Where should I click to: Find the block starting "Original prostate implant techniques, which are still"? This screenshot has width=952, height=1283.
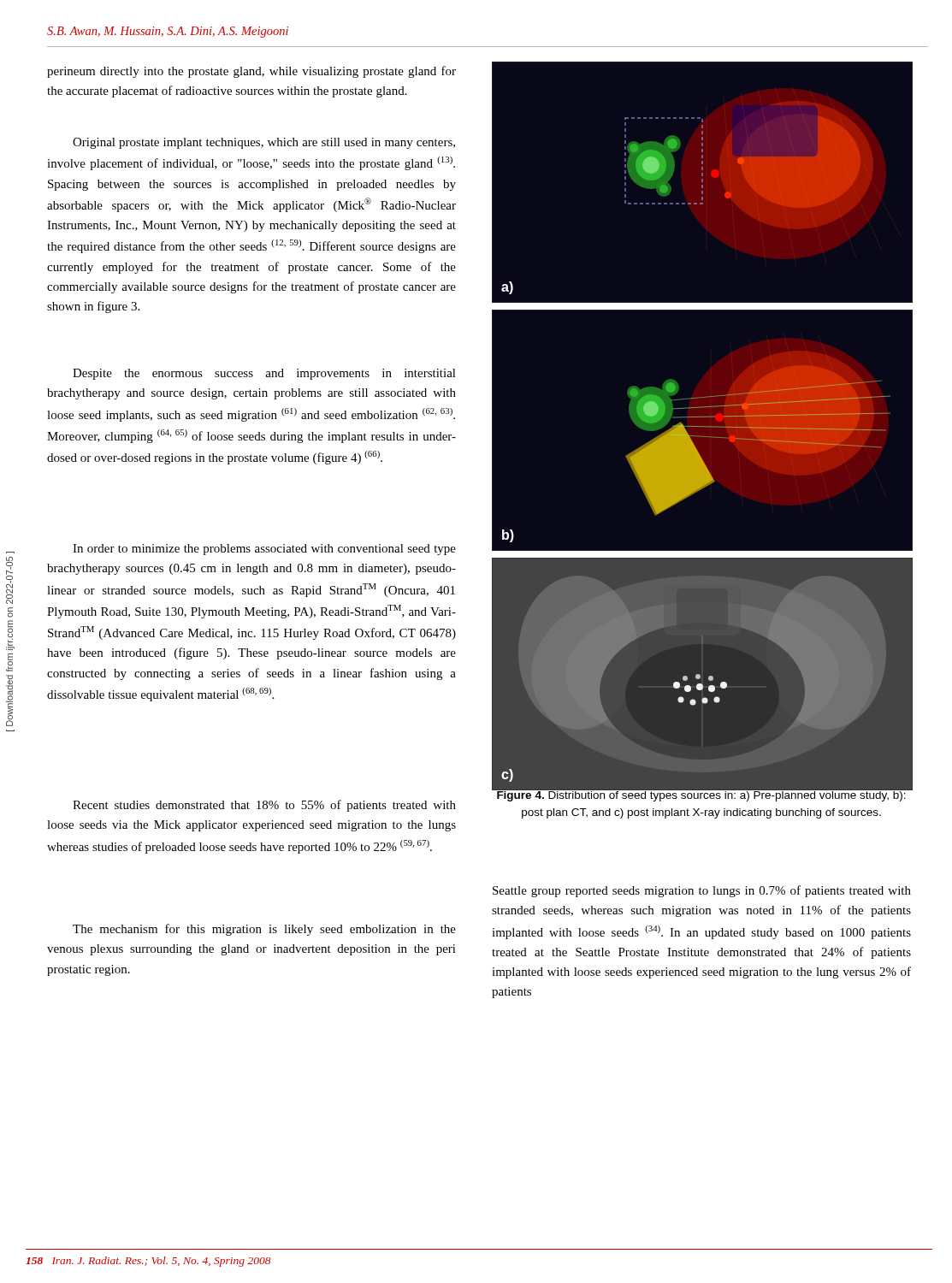coord(251,225)
